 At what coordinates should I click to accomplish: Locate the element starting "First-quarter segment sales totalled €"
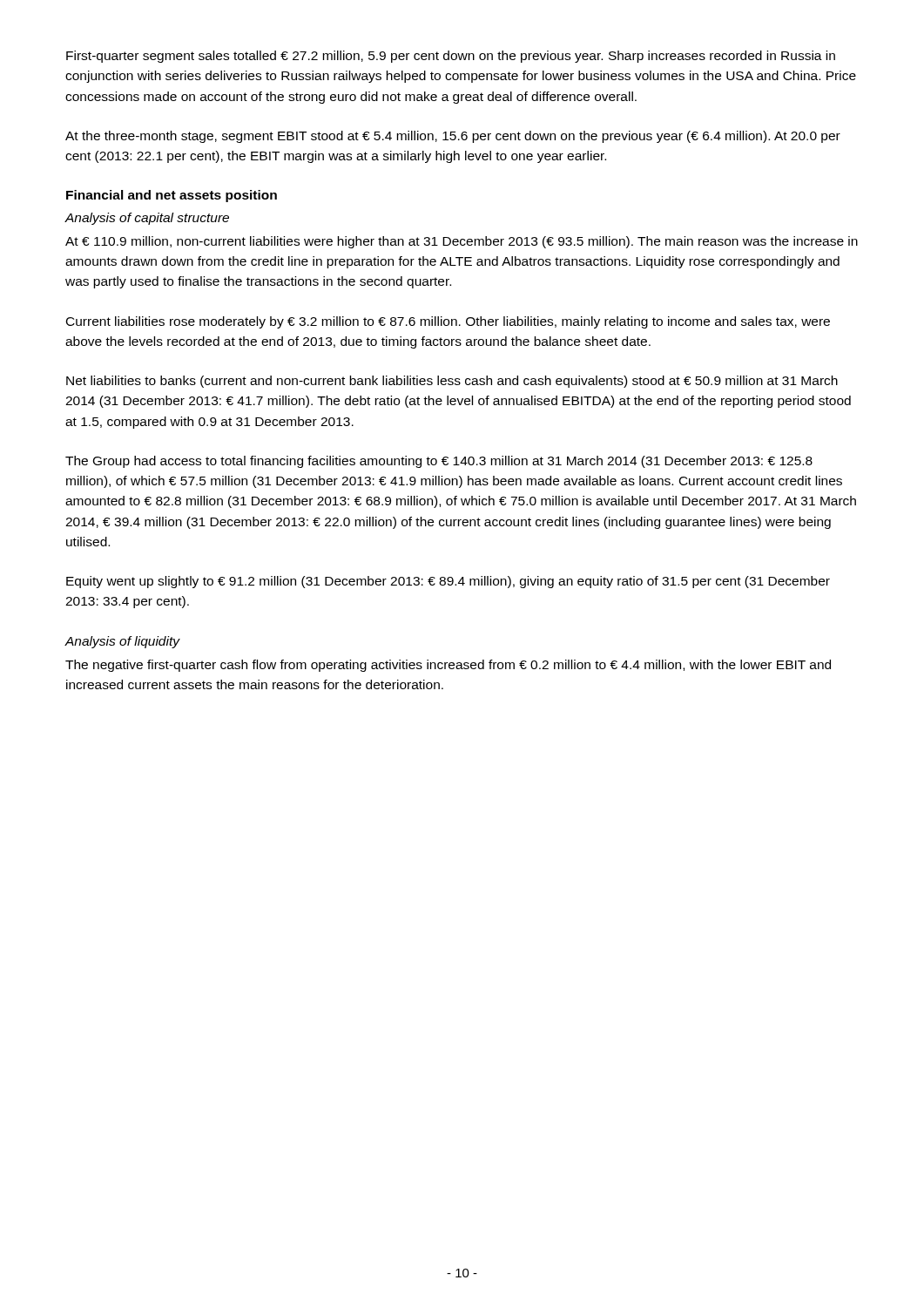461,76
